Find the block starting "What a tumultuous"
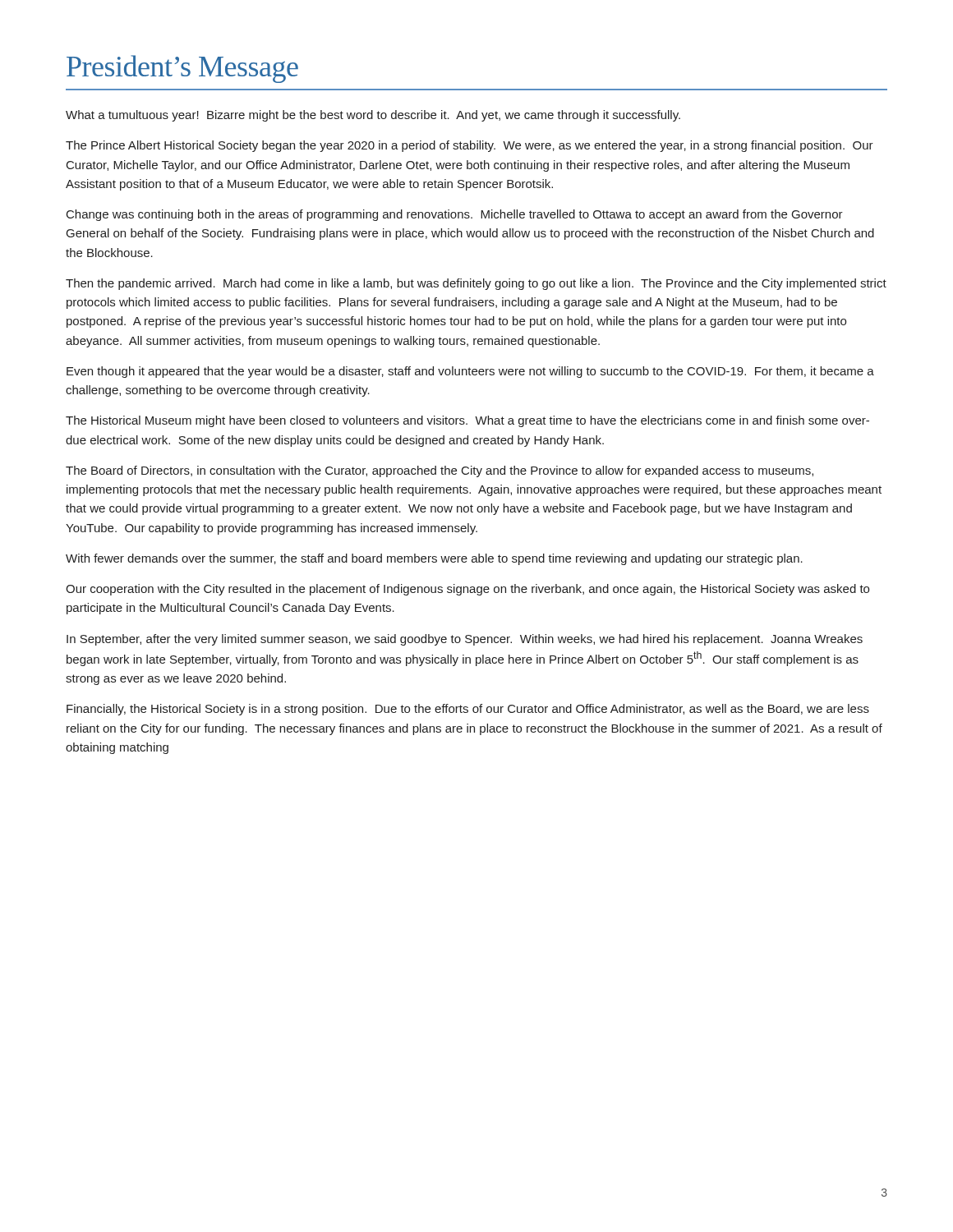The image size is (953, 1232). (x=374, y=115)
